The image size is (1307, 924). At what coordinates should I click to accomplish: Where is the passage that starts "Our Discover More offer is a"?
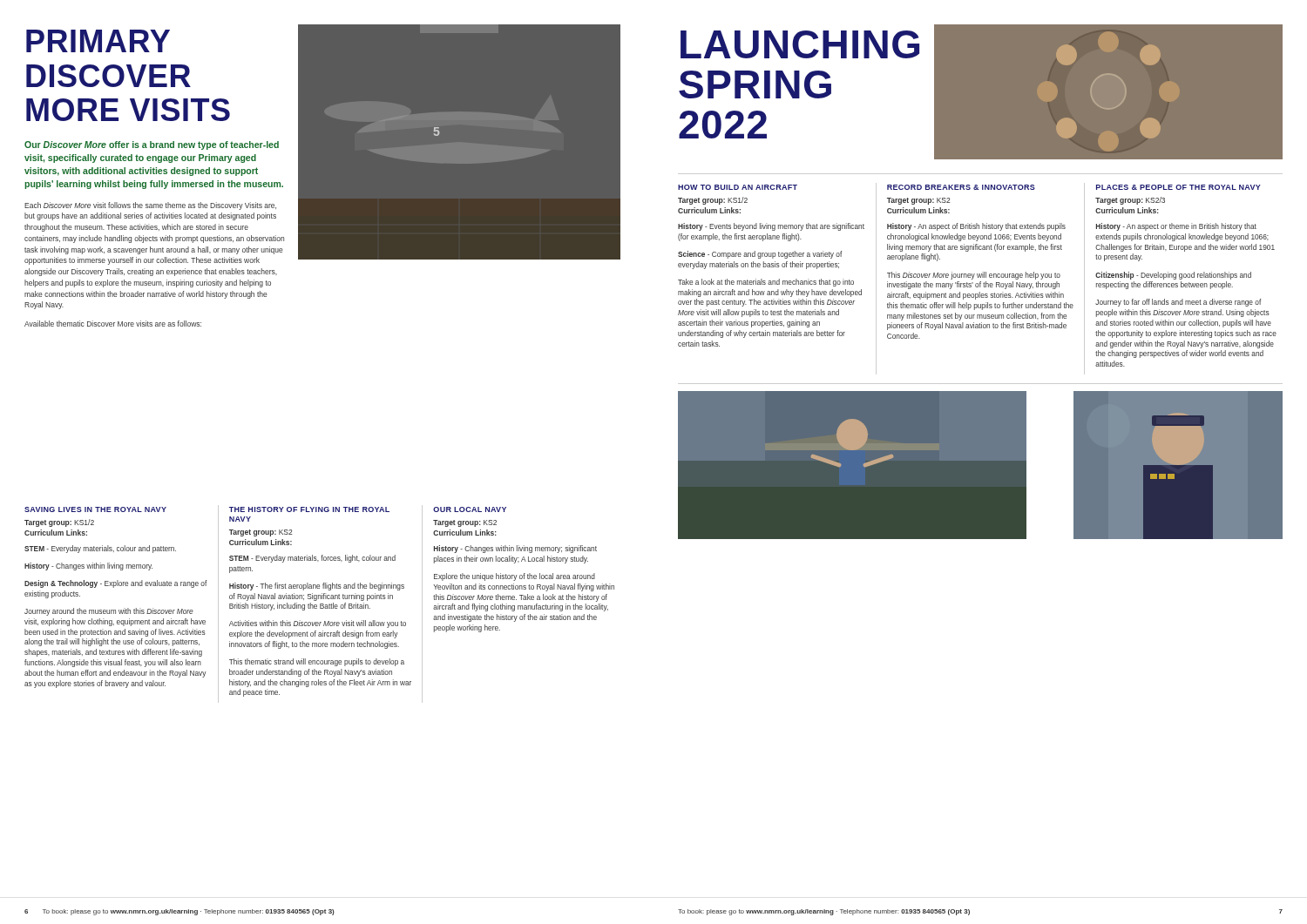click(155, 165)
